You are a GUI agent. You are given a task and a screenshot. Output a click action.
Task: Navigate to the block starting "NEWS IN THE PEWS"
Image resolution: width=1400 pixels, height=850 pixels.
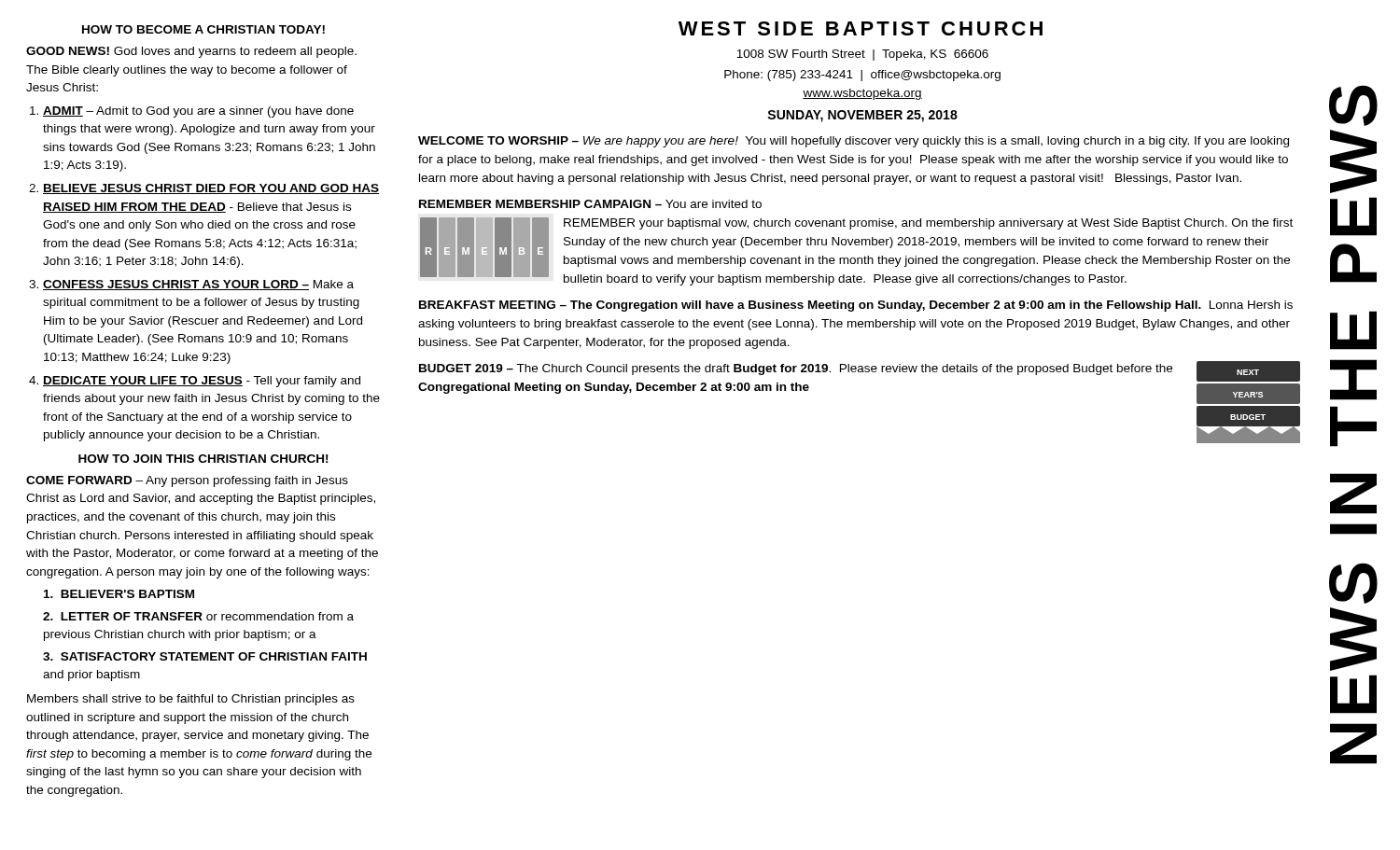tap(1353, 425)
